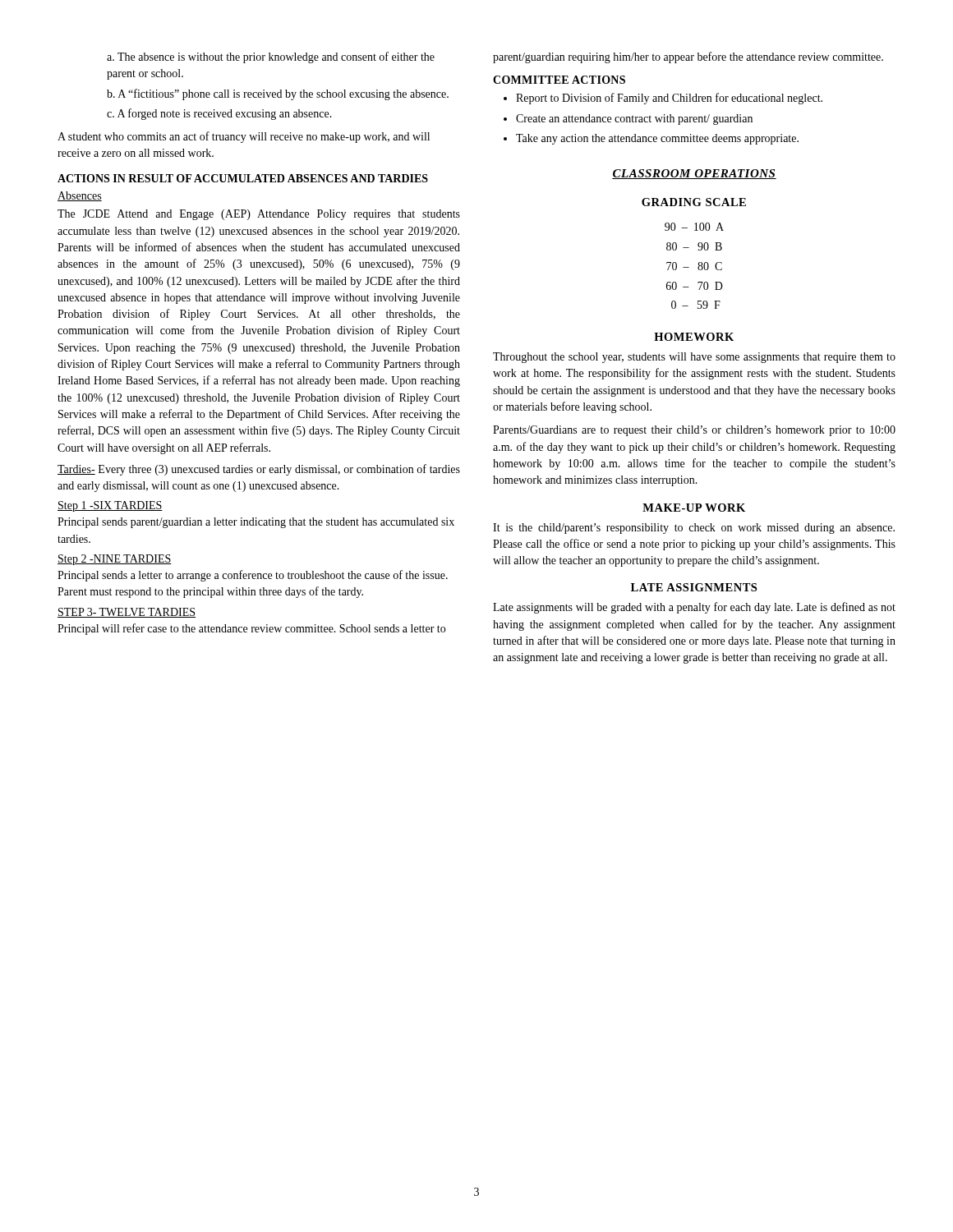Navigate to the passage starting "COMMITTEE ACTIONS"
The image size is (953, 1232).
coord(559,80)
